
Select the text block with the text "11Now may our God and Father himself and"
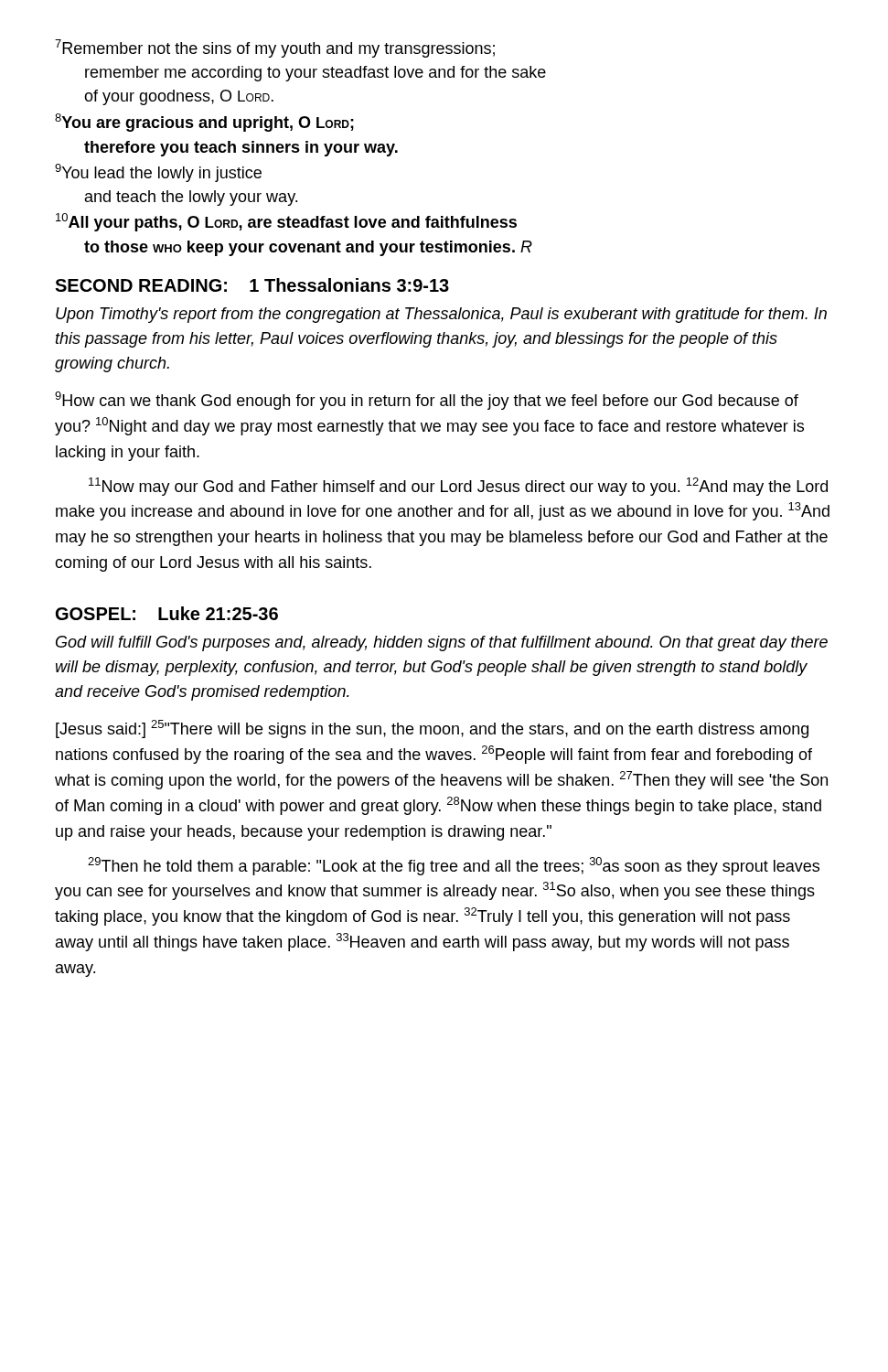tap(443, 523)
